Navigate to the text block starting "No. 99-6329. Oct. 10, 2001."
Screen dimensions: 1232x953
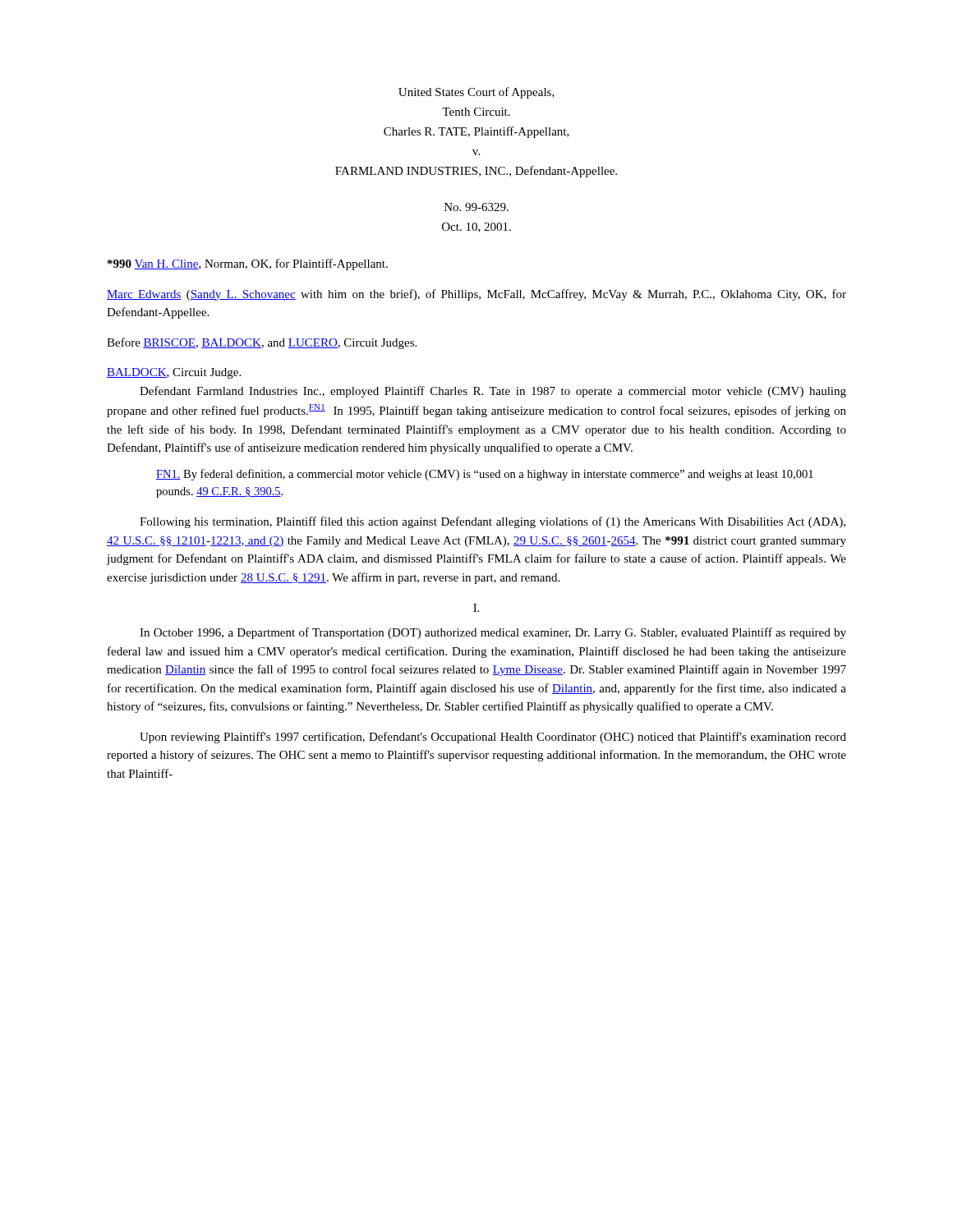tap(476, 217)
